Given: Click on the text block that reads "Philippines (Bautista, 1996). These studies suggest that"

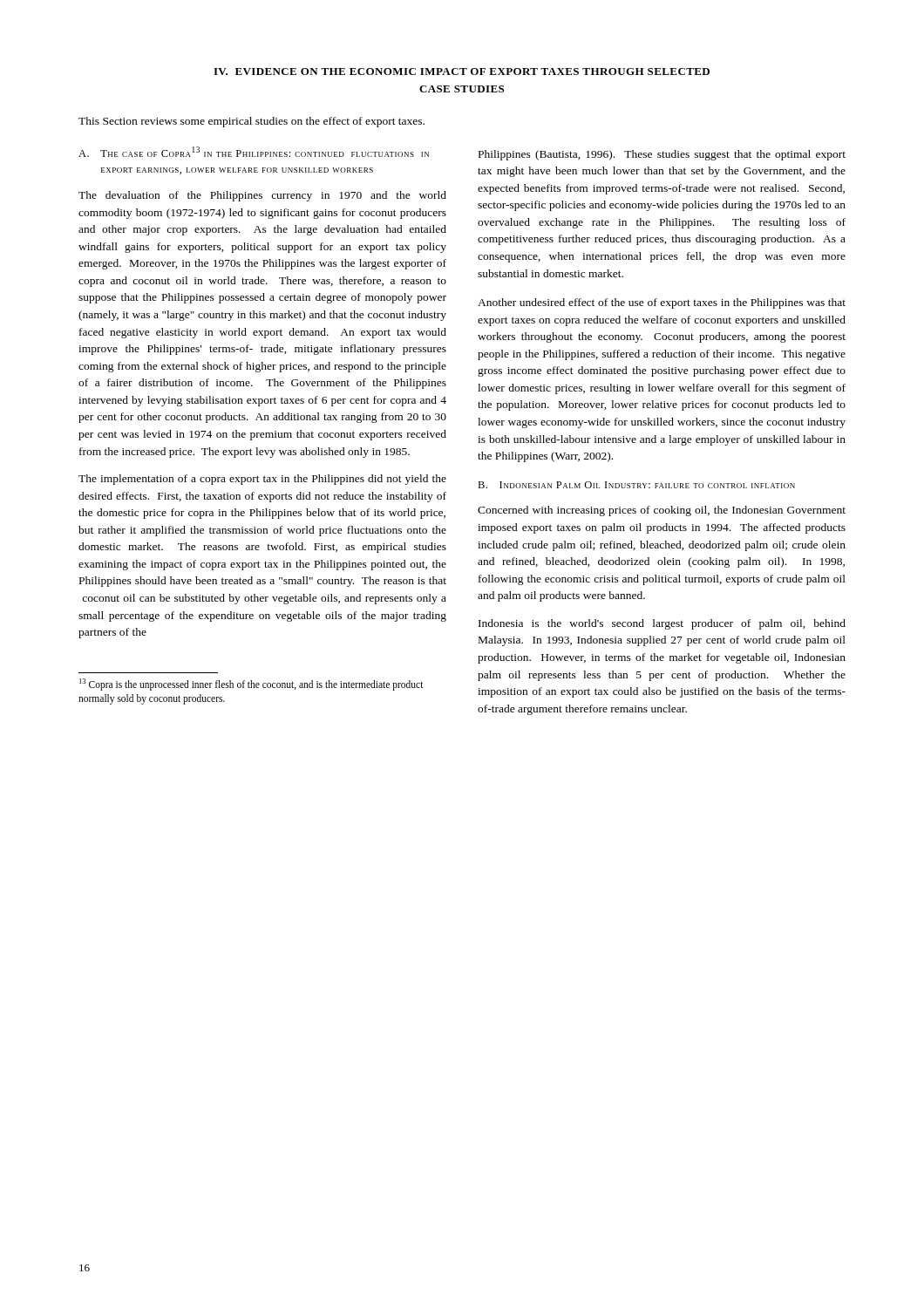Looking at the screenshot, I should click(662, 213).
